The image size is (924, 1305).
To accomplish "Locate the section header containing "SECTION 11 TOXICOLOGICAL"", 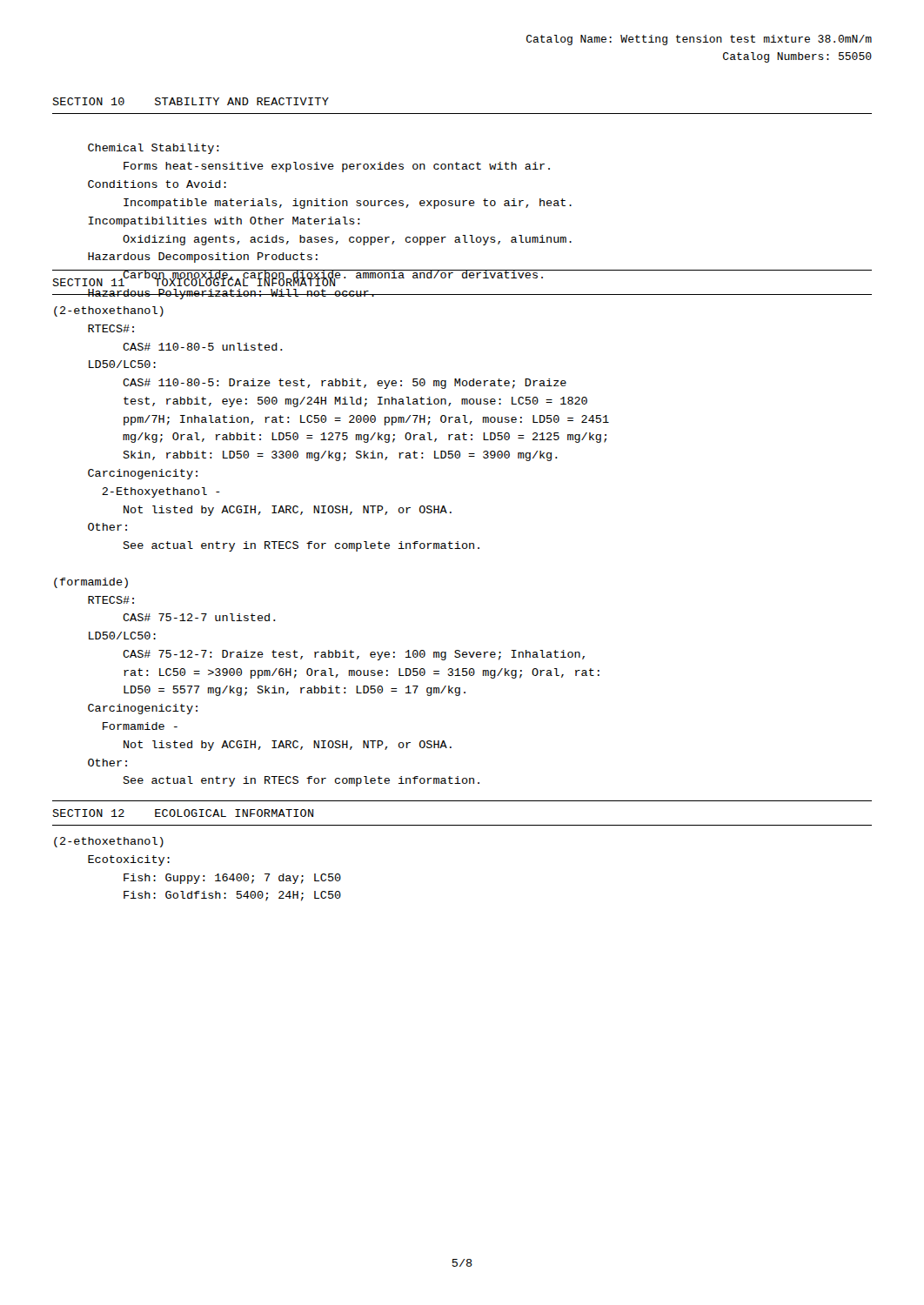I will click(194, 283).
